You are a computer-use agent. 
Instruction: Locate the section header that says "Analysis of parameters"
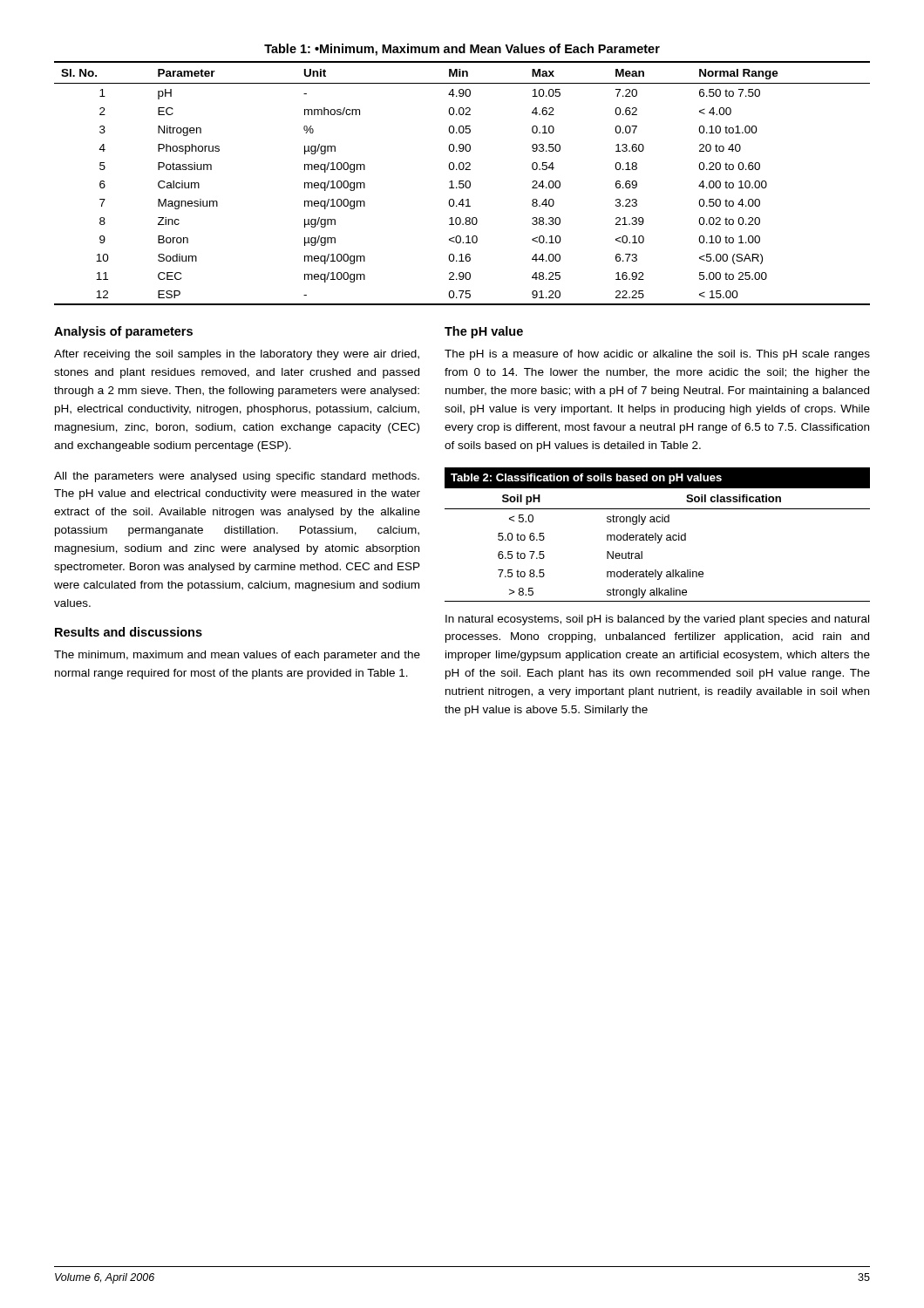click(124, 331)
